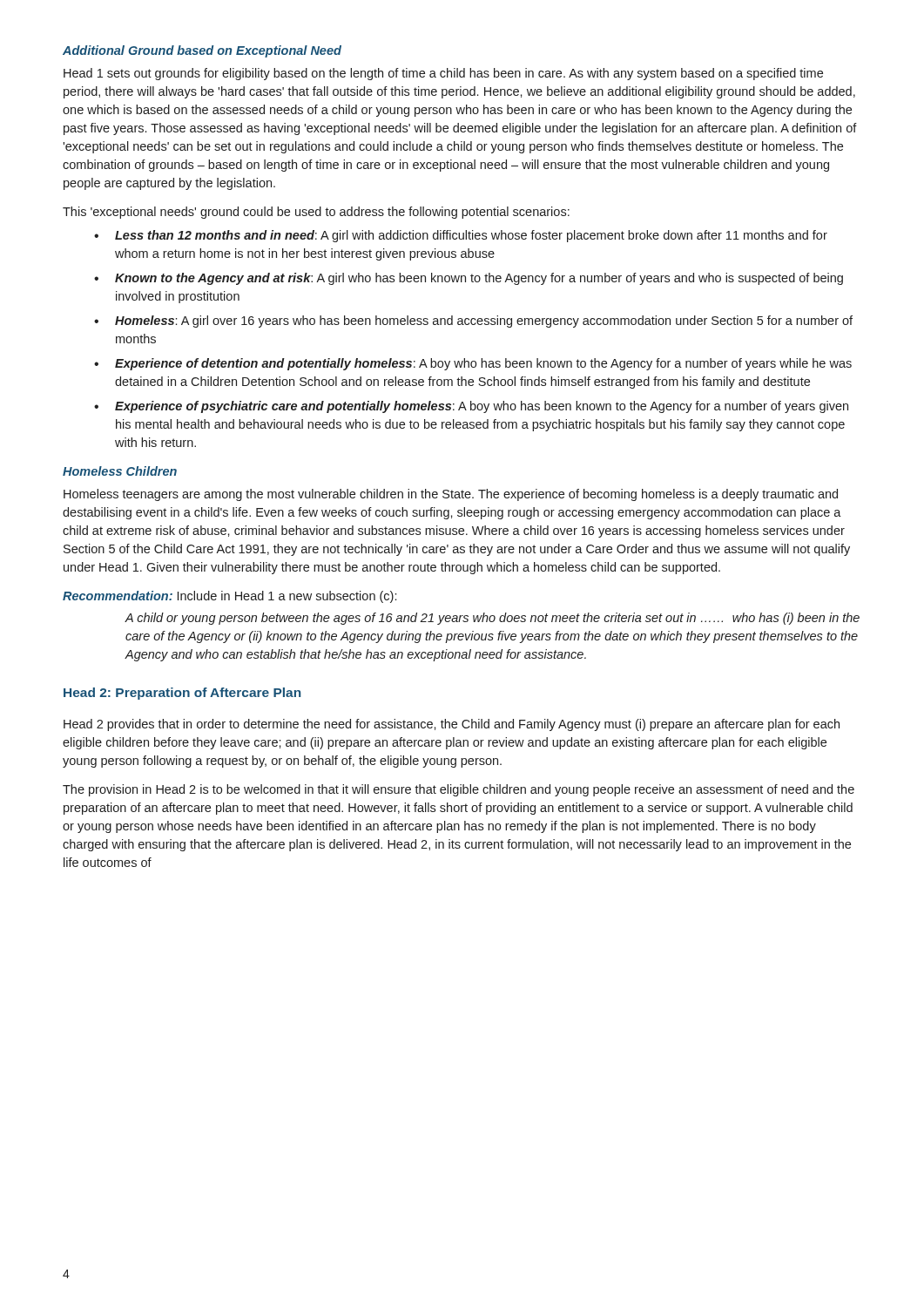Where does it say "Homeless Children"?
The height and width of the screenshot is (1307, 924).
point(120,472)
